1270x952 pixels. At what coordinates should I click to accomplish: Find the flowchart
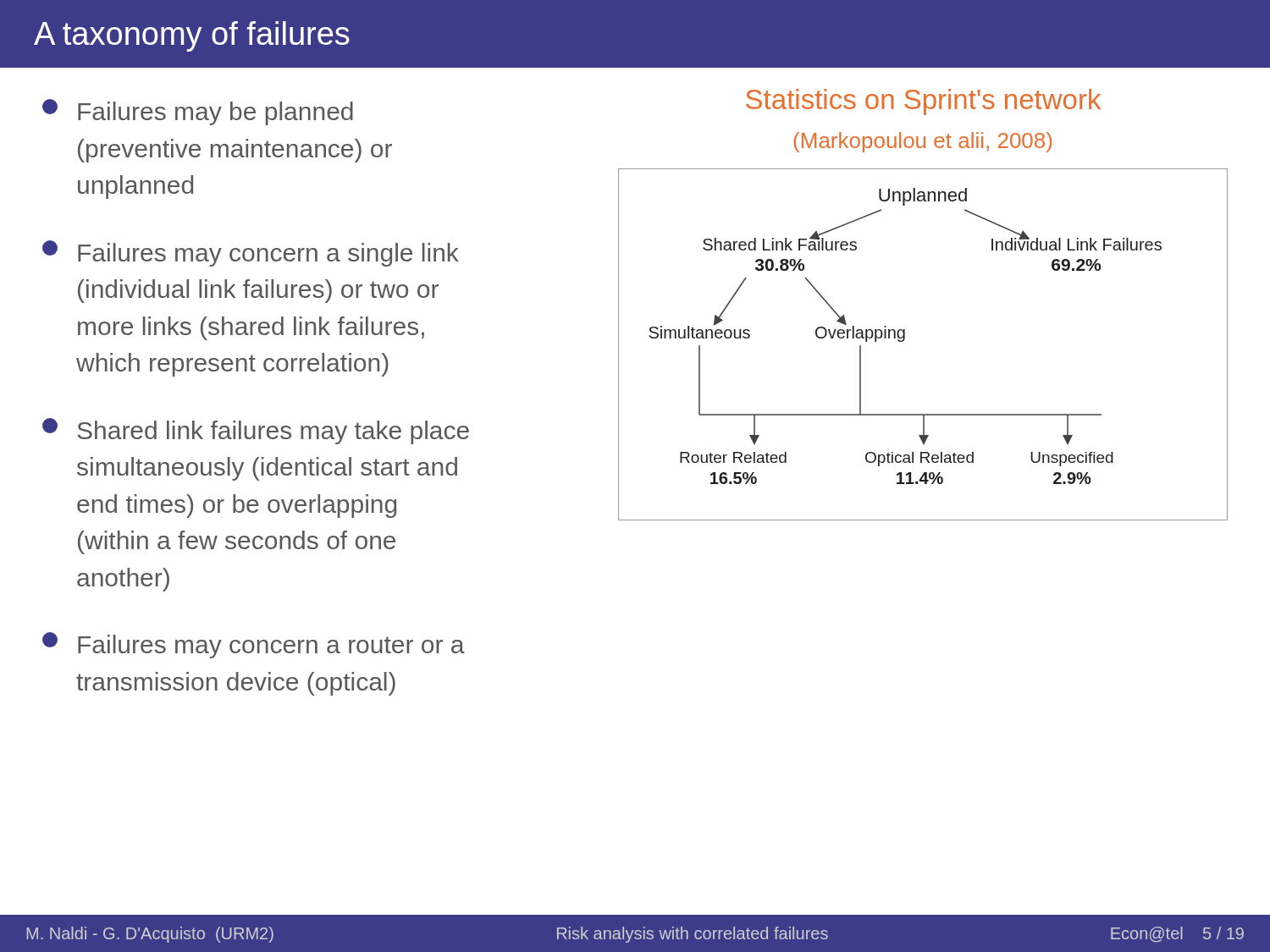coord(923,345)
